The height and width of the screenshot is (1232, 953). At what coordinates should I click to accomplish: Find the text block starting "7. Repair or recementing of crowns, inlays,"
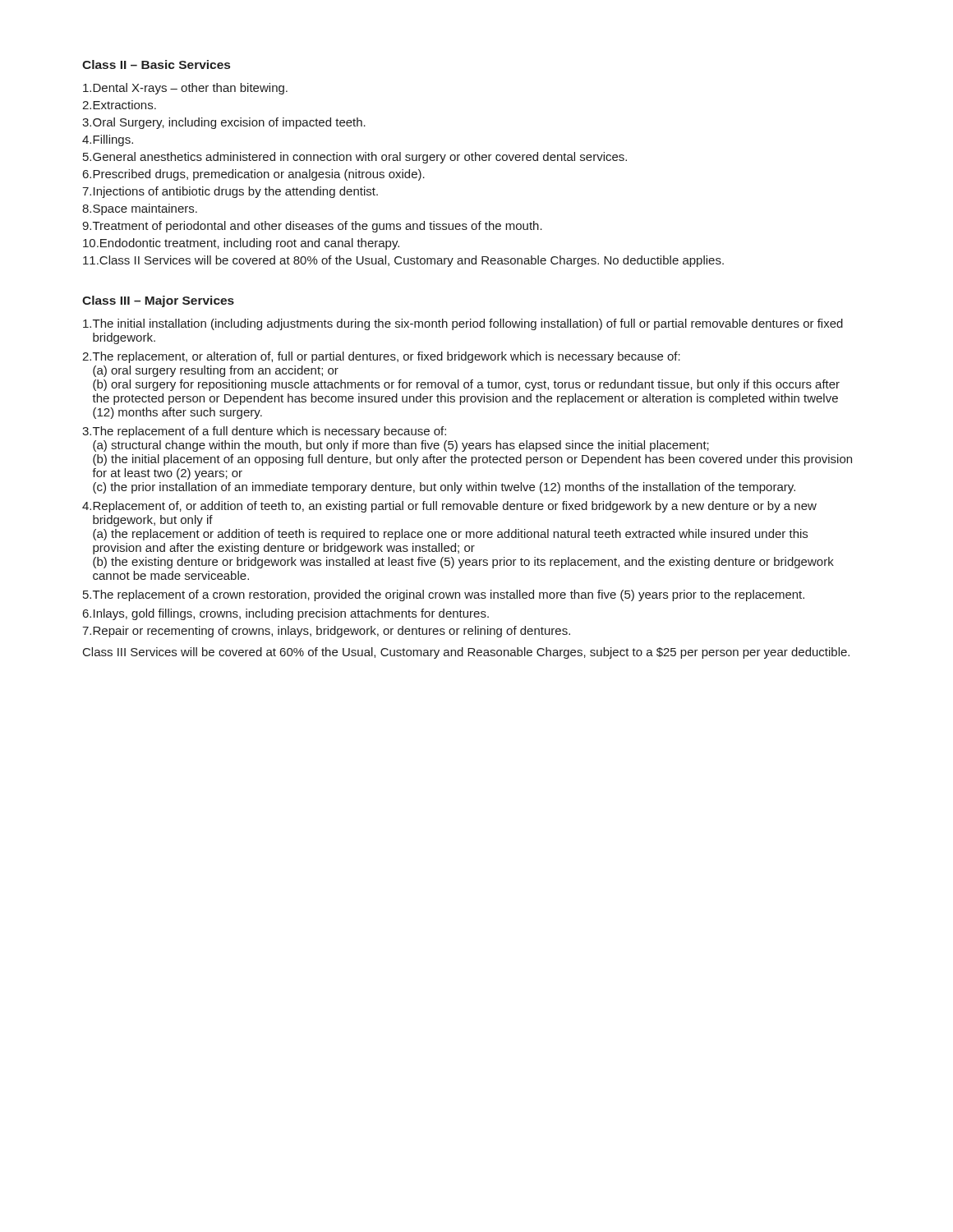point(327,630)
